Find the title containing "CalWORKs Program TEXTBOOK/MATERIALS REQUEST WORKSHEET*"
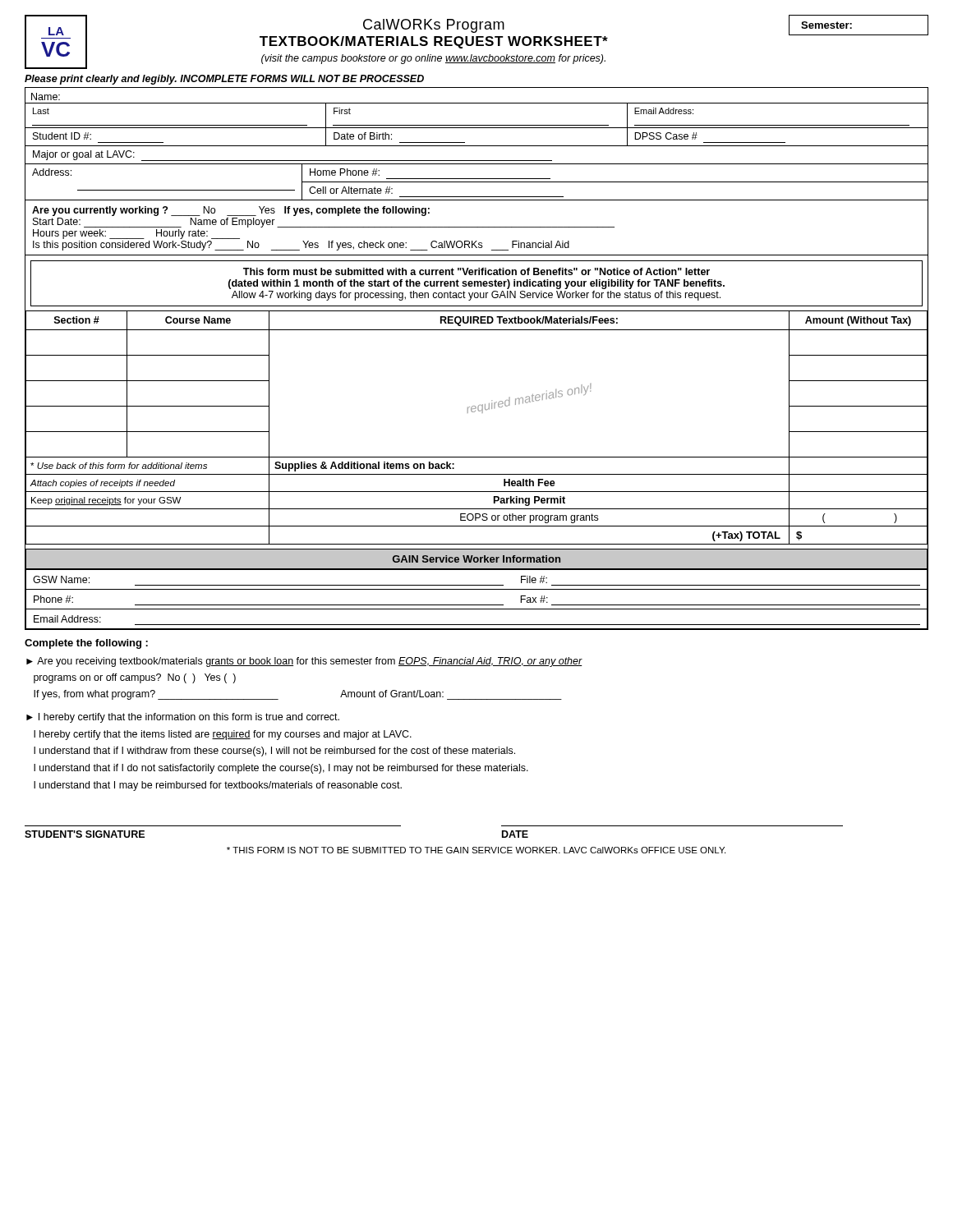Image resolution: width=953 pixels, height=1232 pixels. tap(434, 33)
